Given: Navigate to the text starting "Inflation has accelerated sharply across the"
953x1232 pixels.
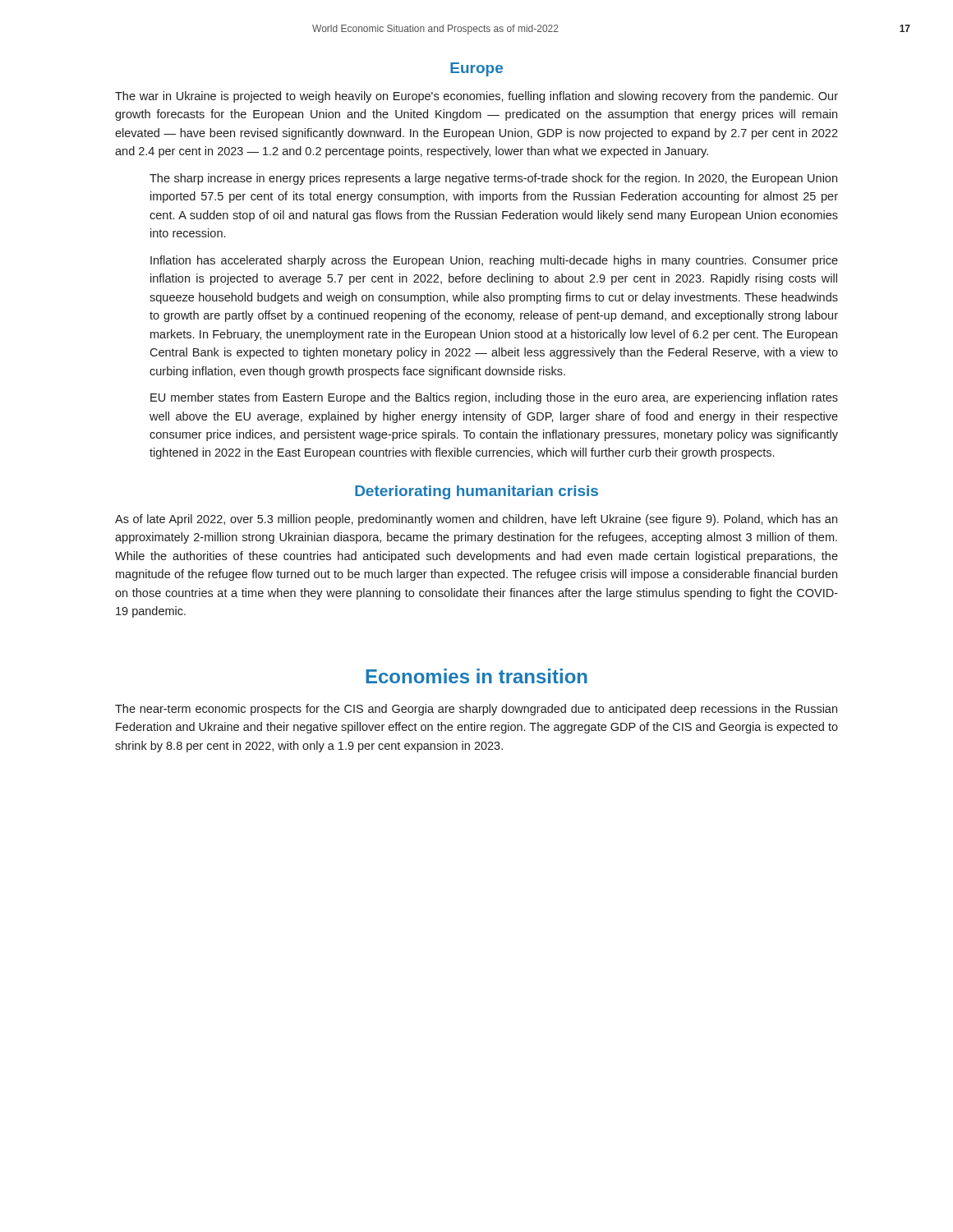Looking at the screenshot, I should (476, 316).
